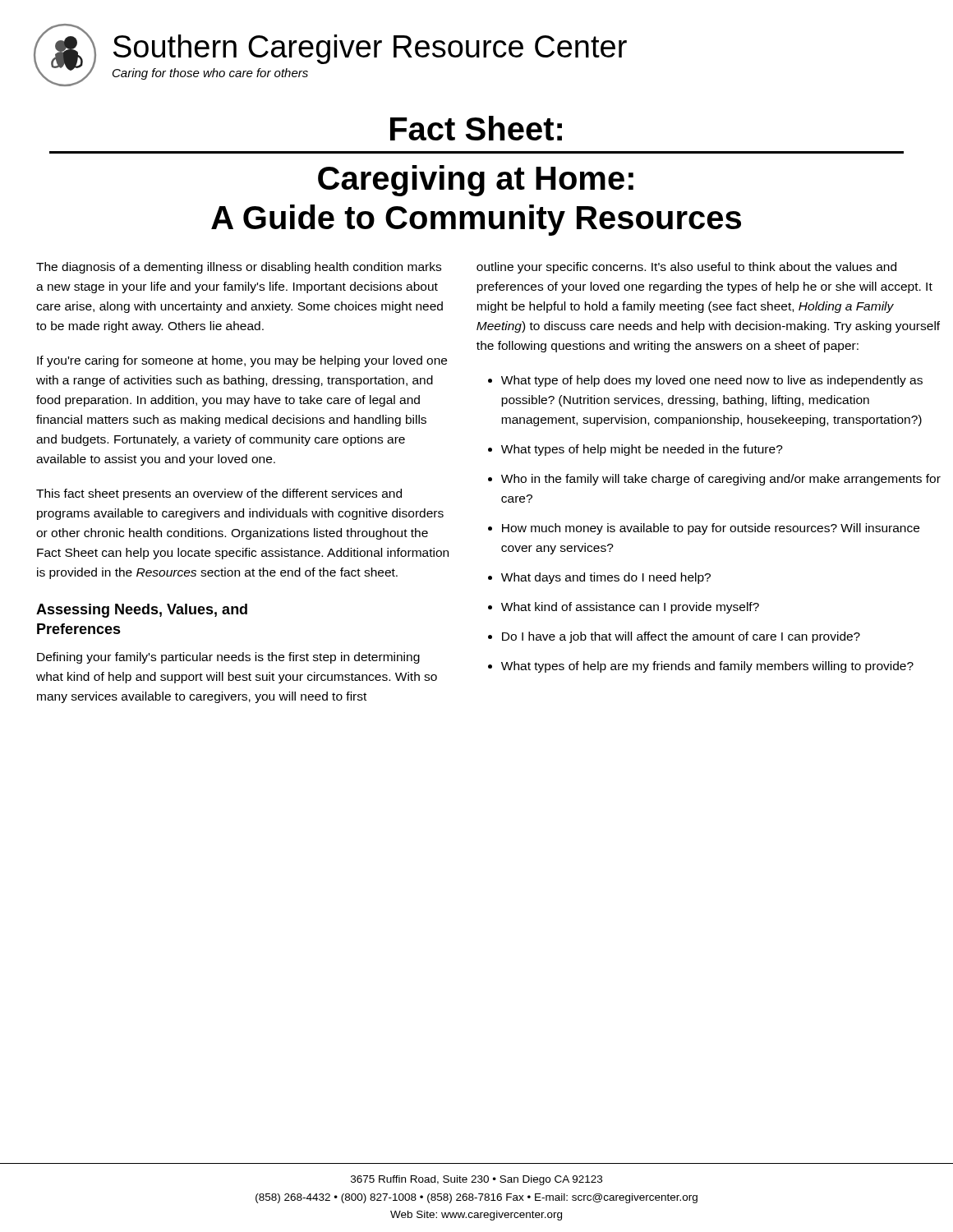Locate the region starting "How much money is"
This screenshot has width=953, height=1232.
point(711,538)
